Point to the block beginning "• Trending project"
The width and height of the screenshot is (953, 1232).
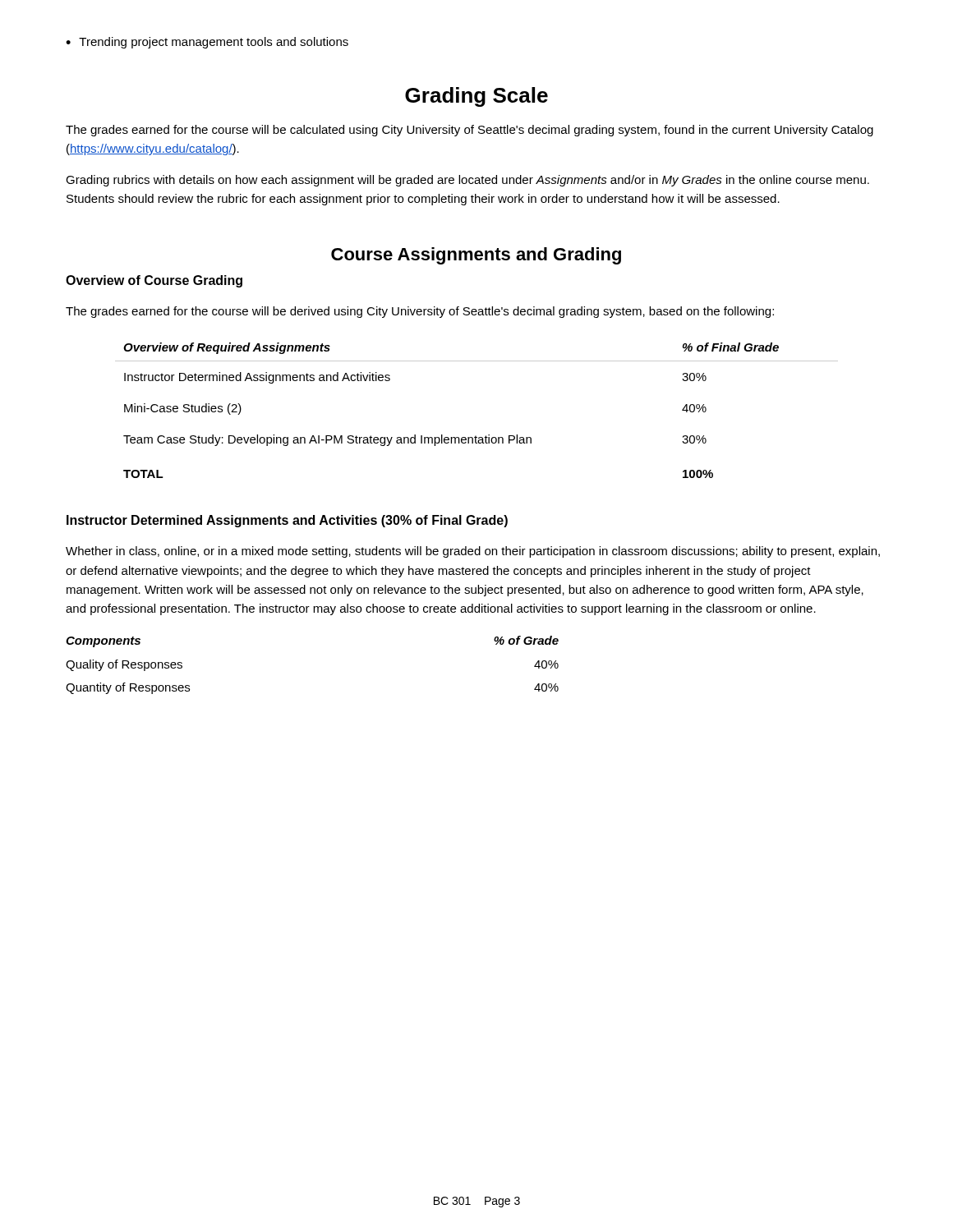[207, 43]
